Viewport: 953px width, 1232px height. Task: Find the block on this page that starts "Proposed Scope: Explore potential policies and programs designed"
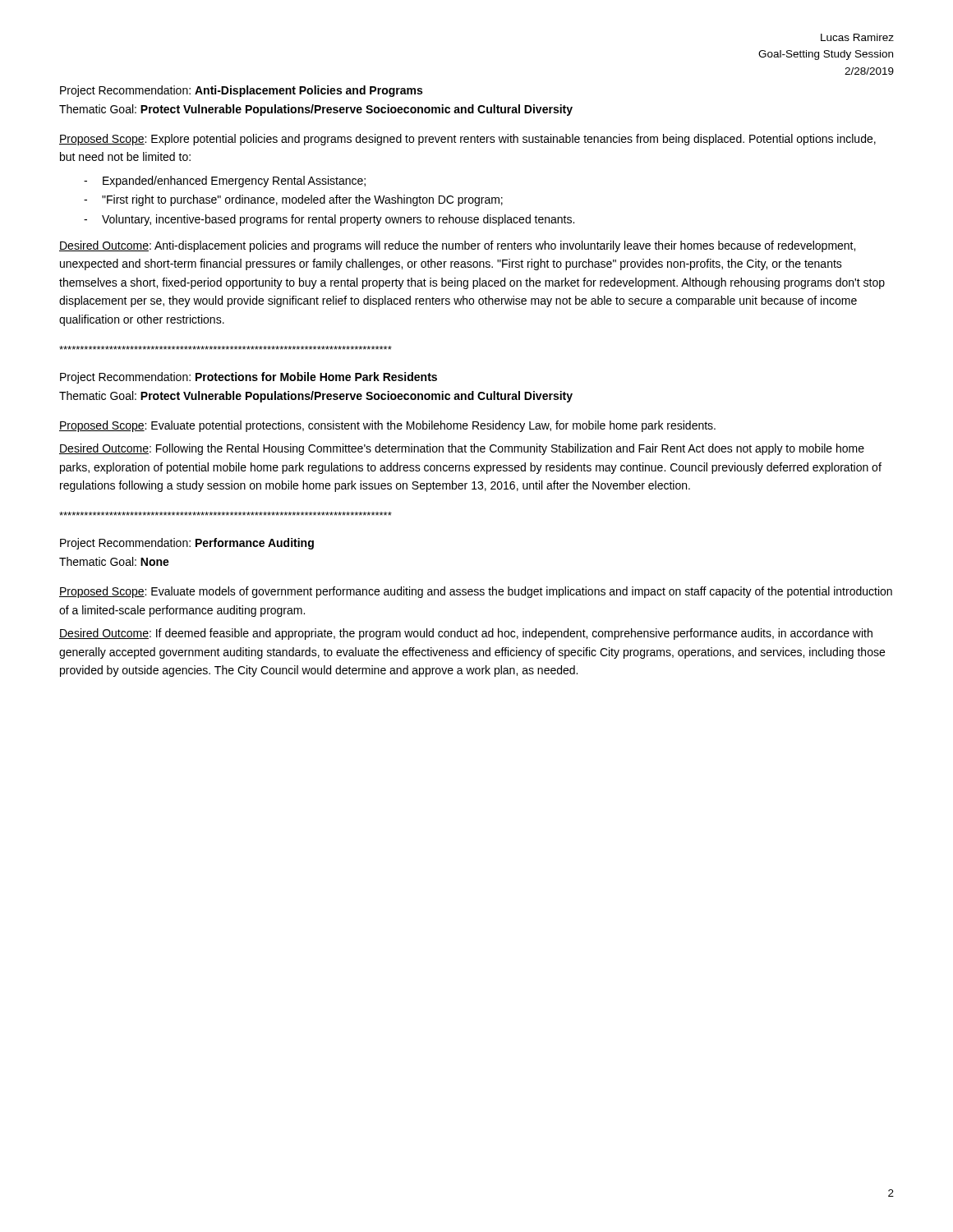tap(468, 148)
